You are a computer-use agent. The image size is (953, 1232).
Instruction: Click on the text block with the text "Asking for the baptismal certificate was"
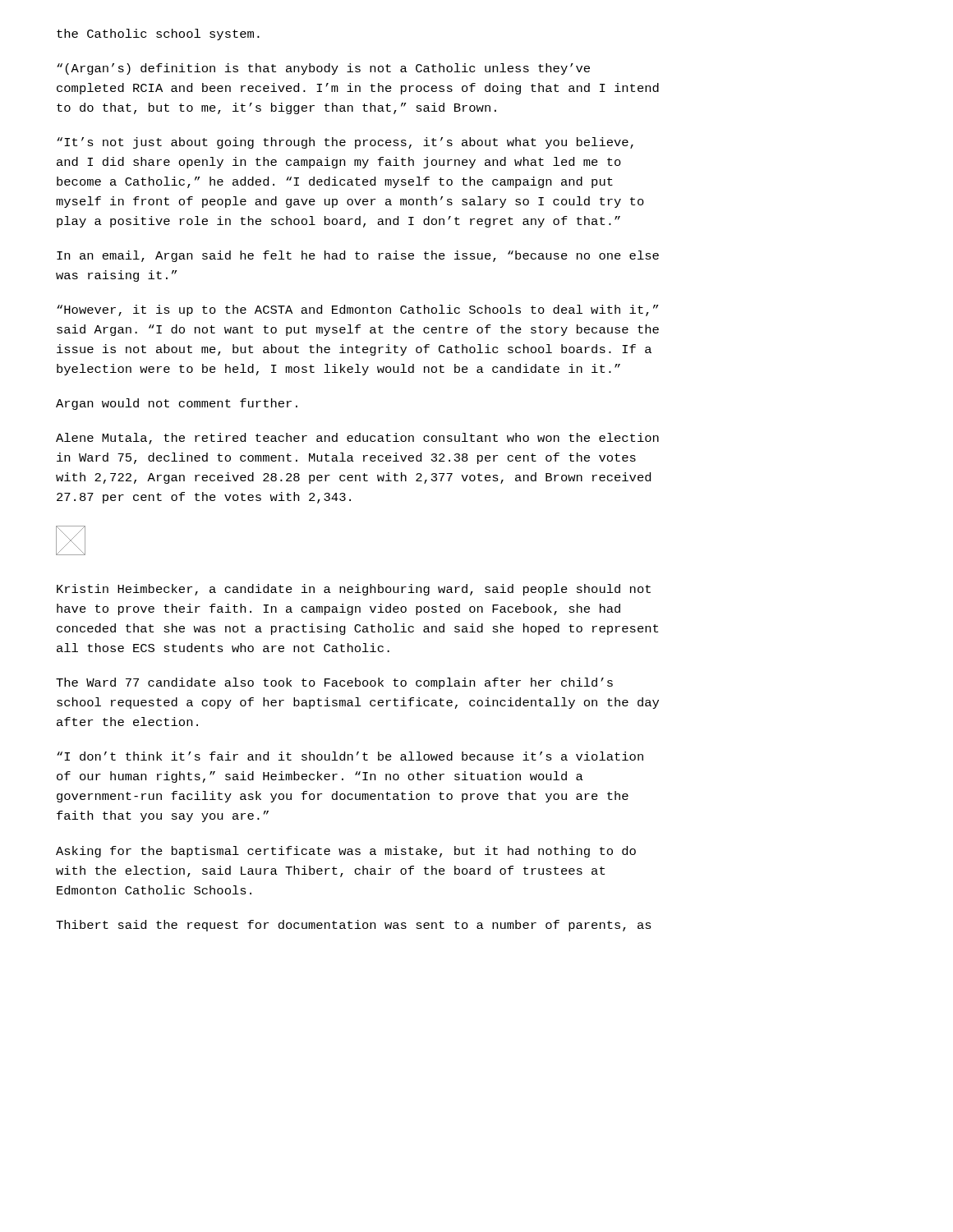346,871
